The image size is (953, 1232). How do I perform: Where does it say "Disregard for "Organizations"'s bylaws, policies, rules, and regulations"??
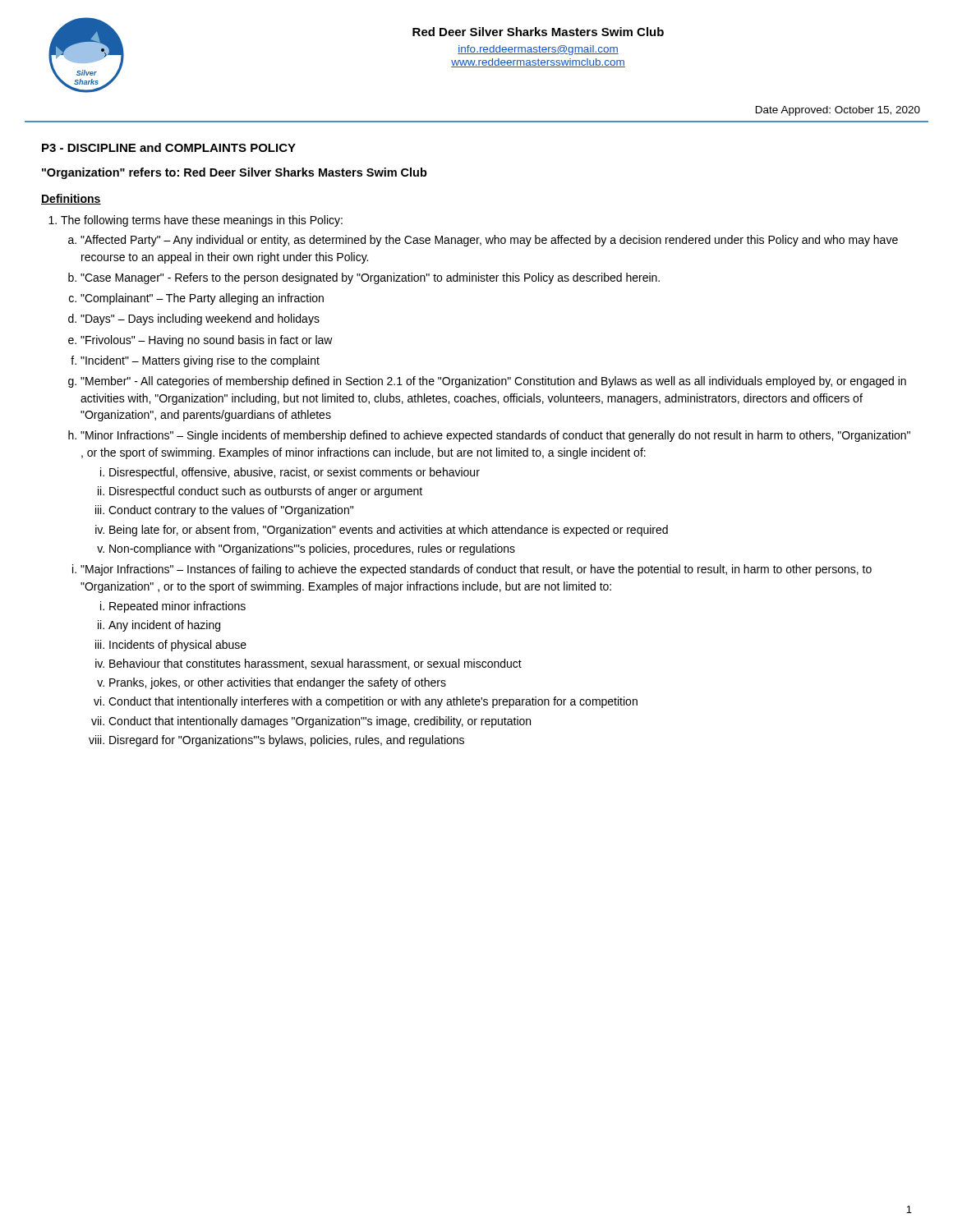click(287, 740)
